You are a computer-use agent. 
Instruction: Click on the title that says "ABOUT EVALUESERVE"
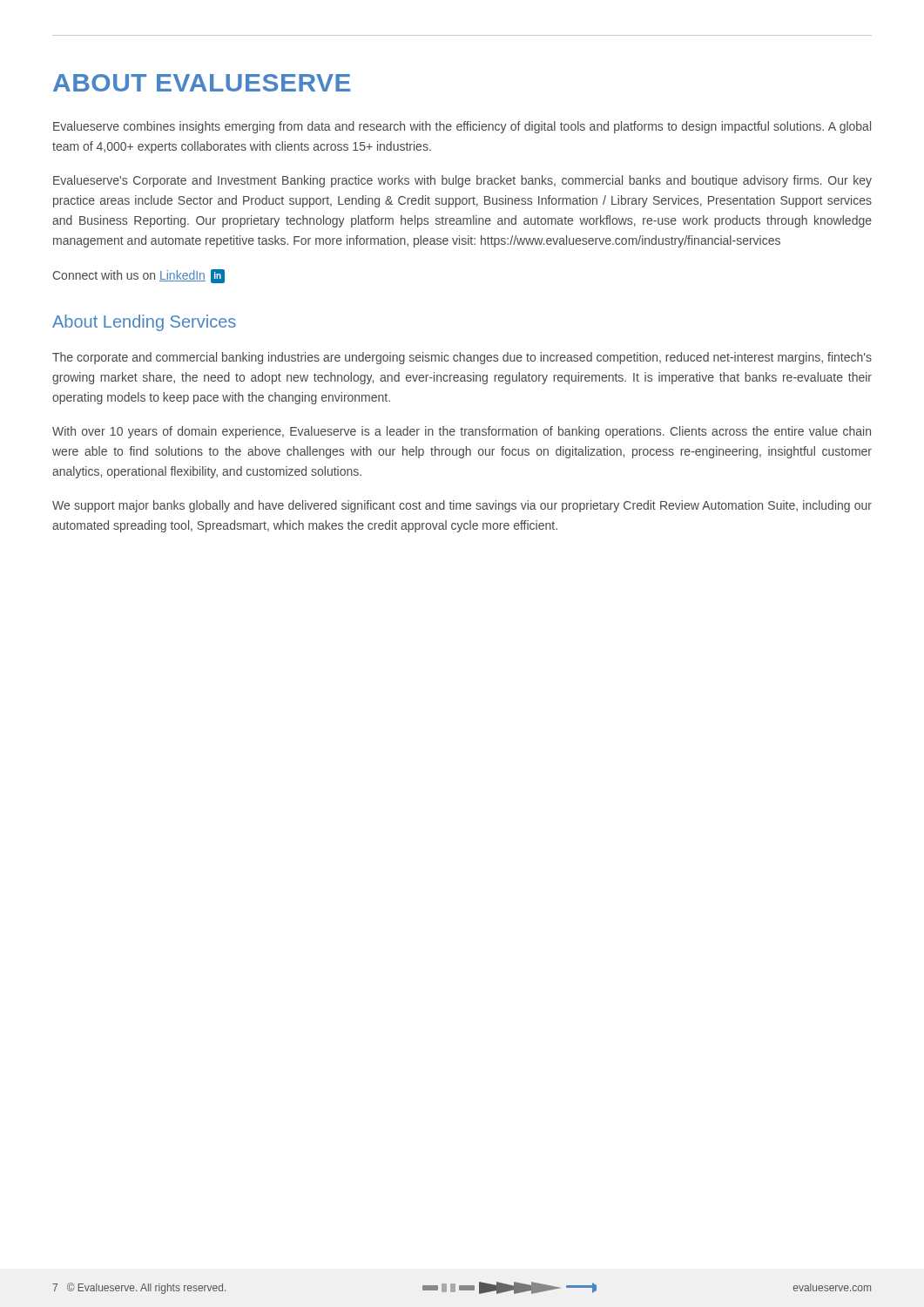point(202,83)
